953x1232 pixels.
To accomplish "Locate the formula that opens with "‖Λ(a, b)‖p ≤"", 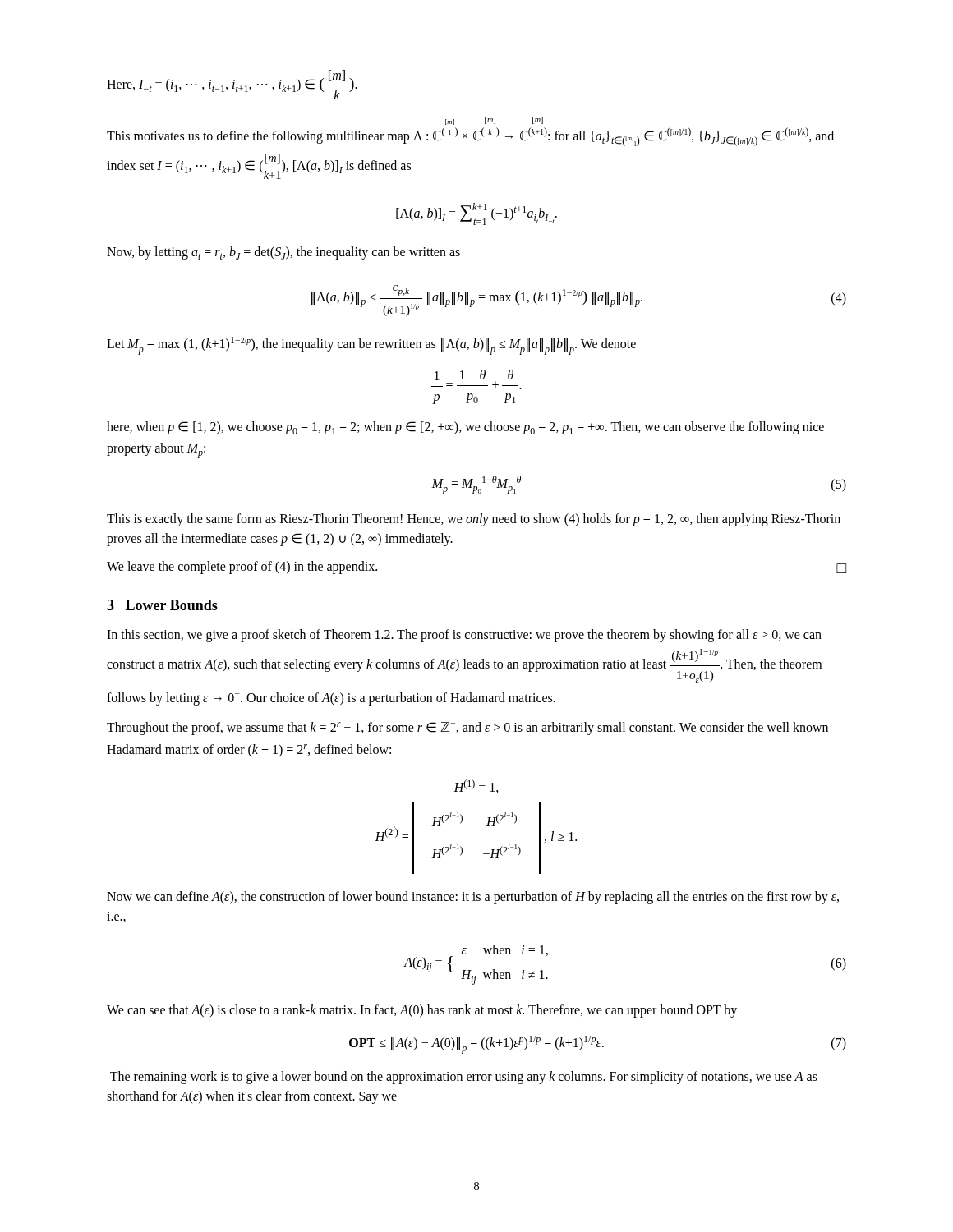I will (x=578, y=298).
